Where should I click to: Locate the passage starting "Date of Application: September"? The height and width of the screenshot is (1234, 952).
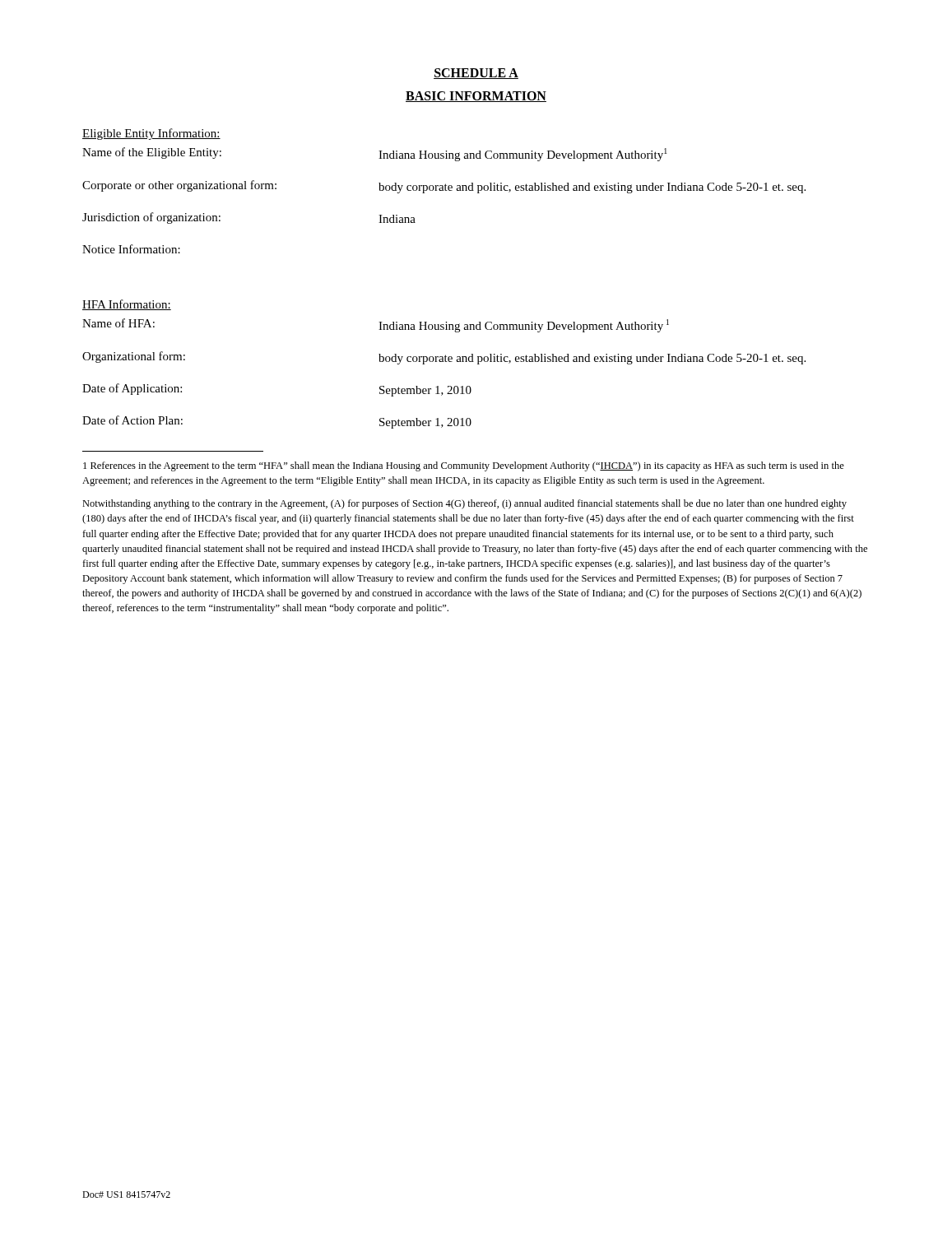click(x=476, y=390)
